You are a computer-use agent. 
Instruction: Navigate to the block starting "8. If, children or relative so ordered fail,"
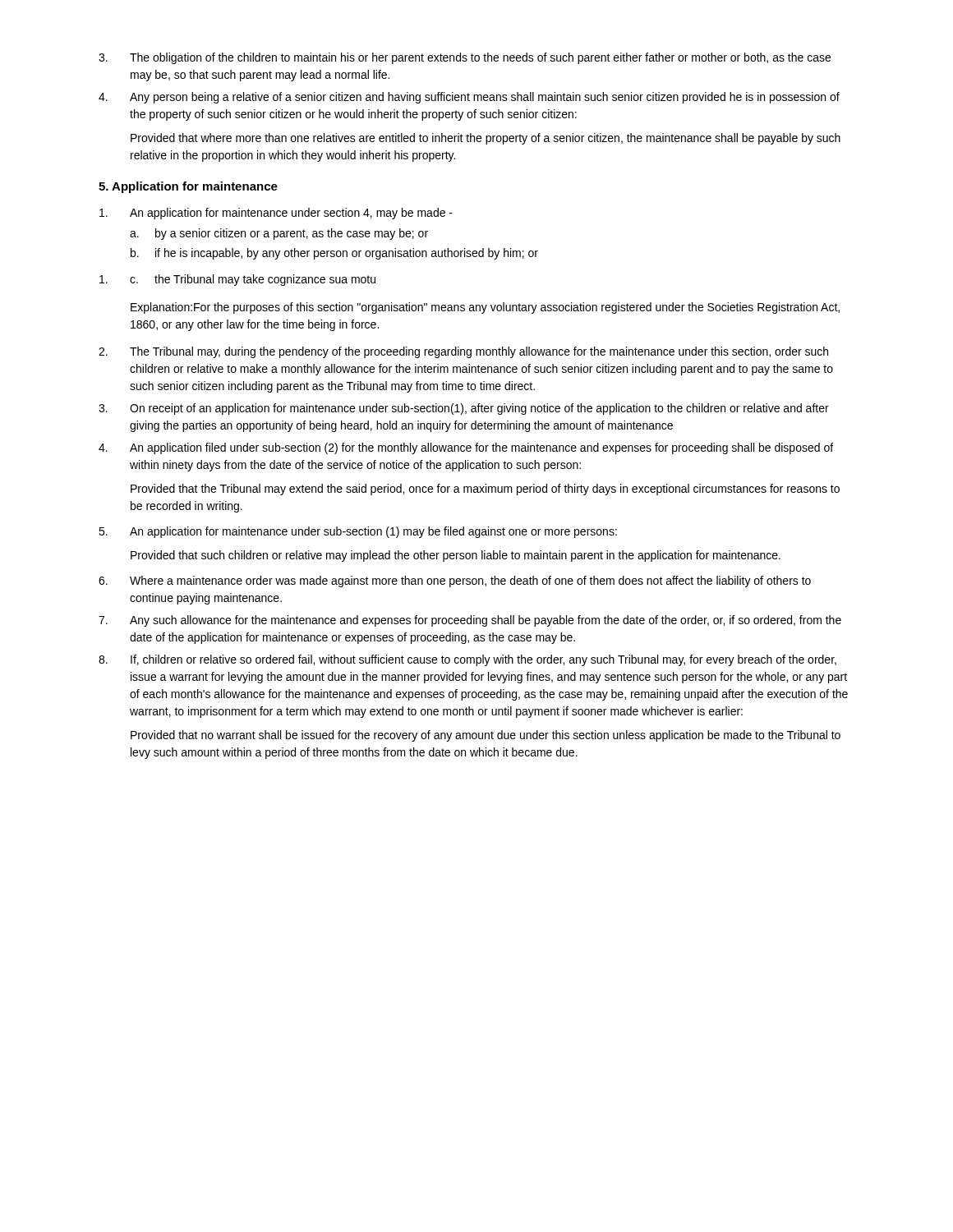[x=476, y=686]
